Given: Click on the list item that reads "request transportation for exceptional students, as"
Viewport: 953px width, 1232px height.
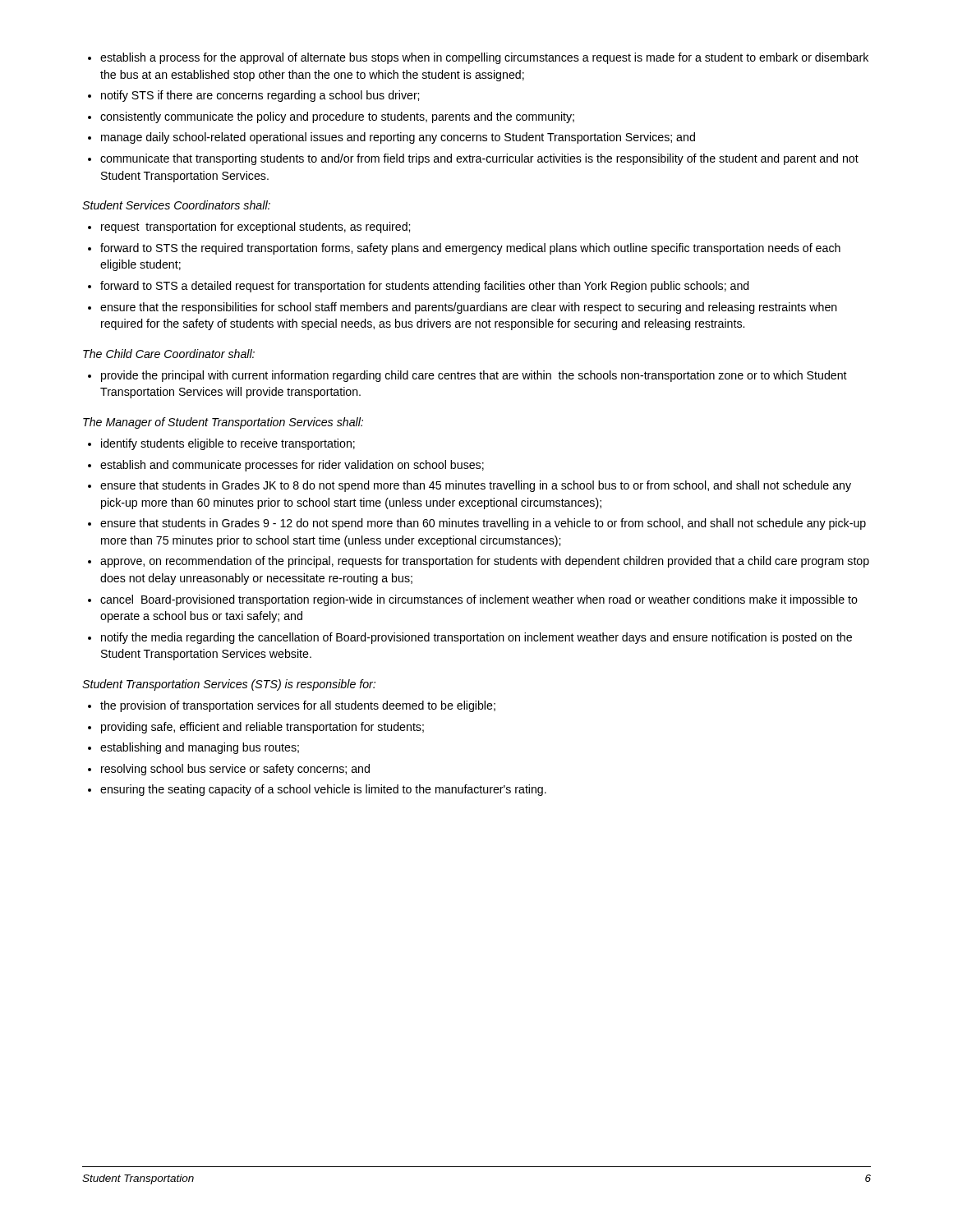Looking at the screenshot, I should coord(256,228).
